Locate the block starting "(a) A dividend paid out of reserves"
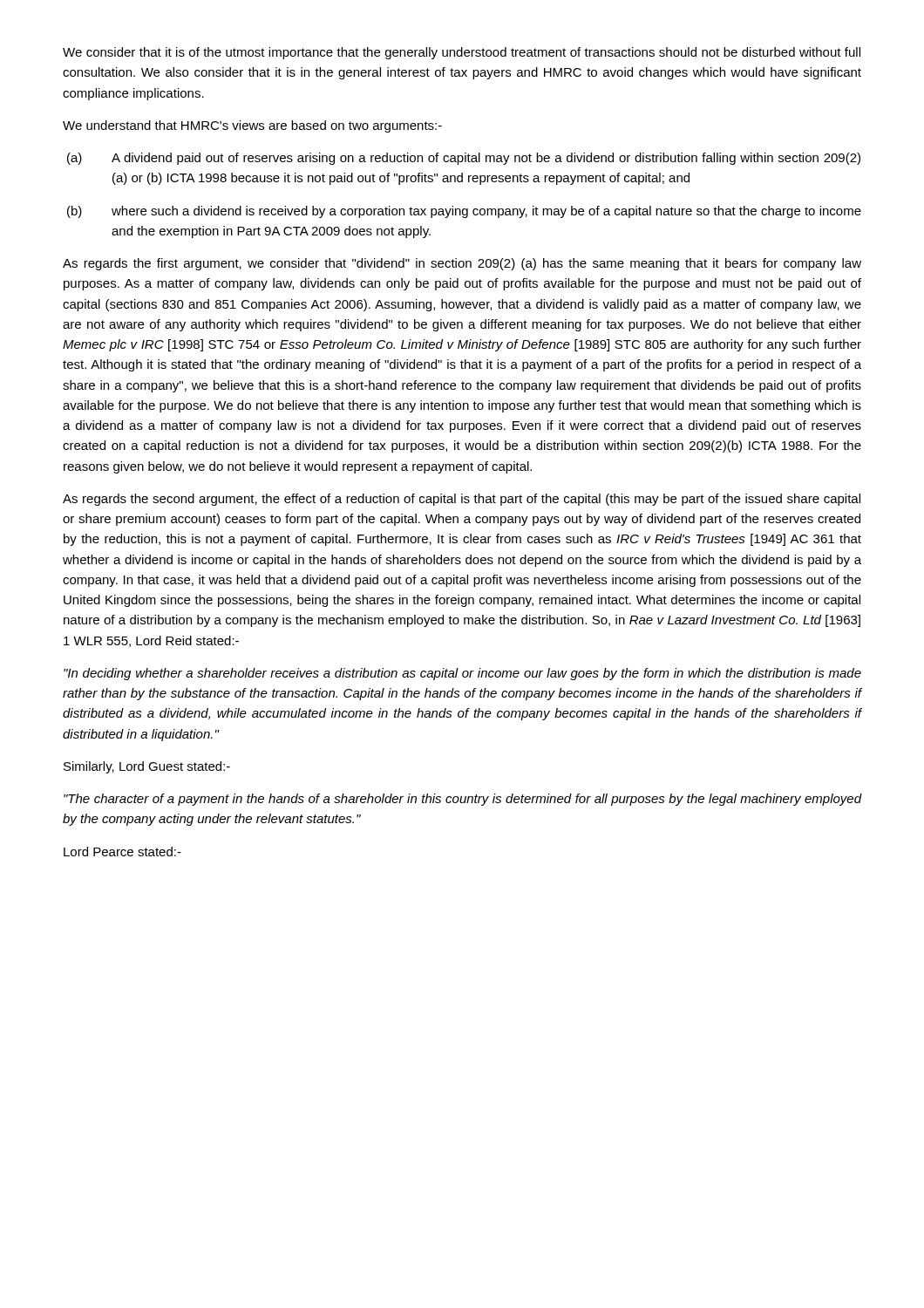 [462, 168]
